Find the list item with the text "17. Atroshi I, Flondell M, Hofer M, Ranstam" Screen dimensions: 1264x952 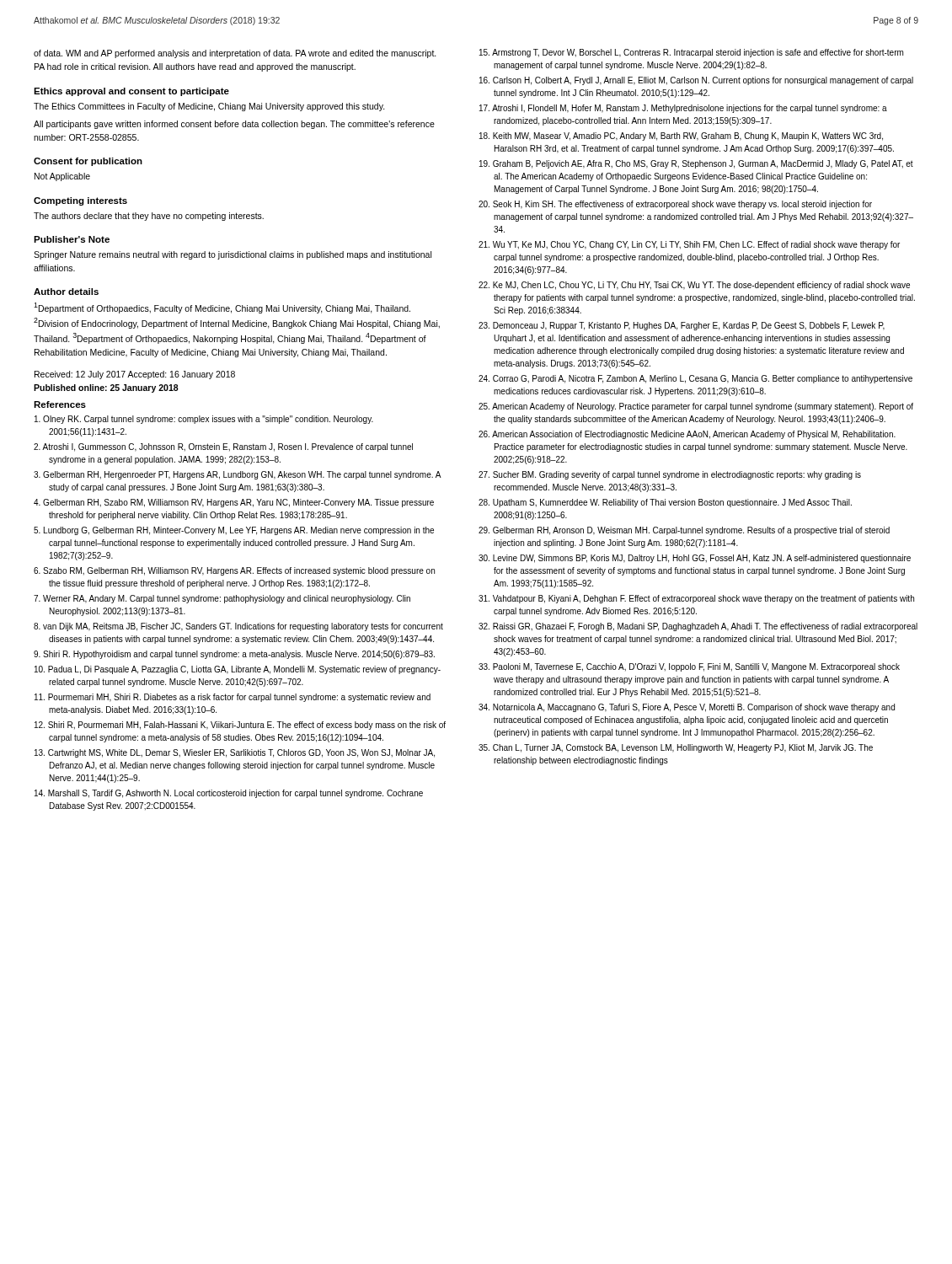click(x=683, y=115)
